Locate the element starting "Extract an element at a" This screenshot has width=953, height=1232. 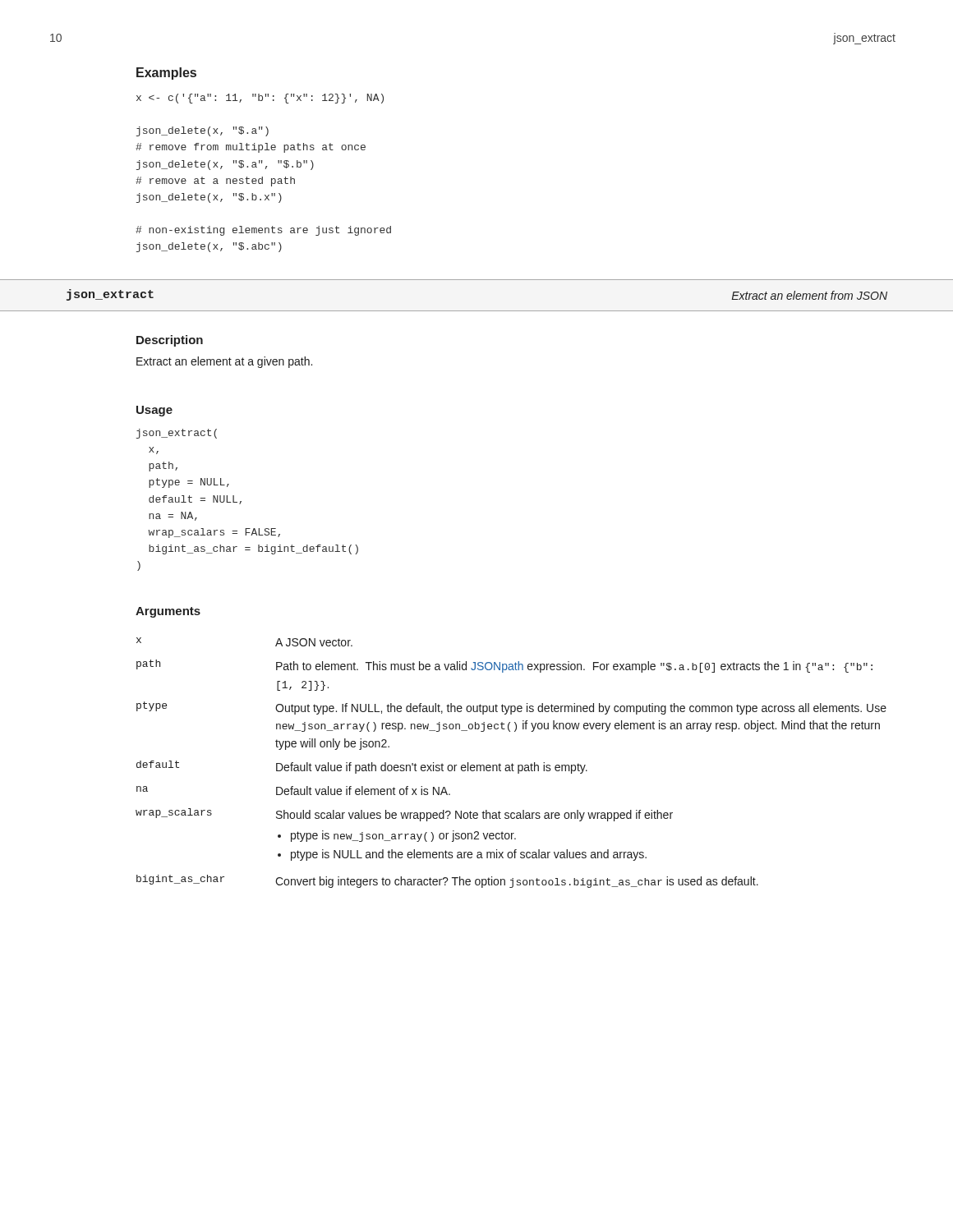(x=224, y=361)
